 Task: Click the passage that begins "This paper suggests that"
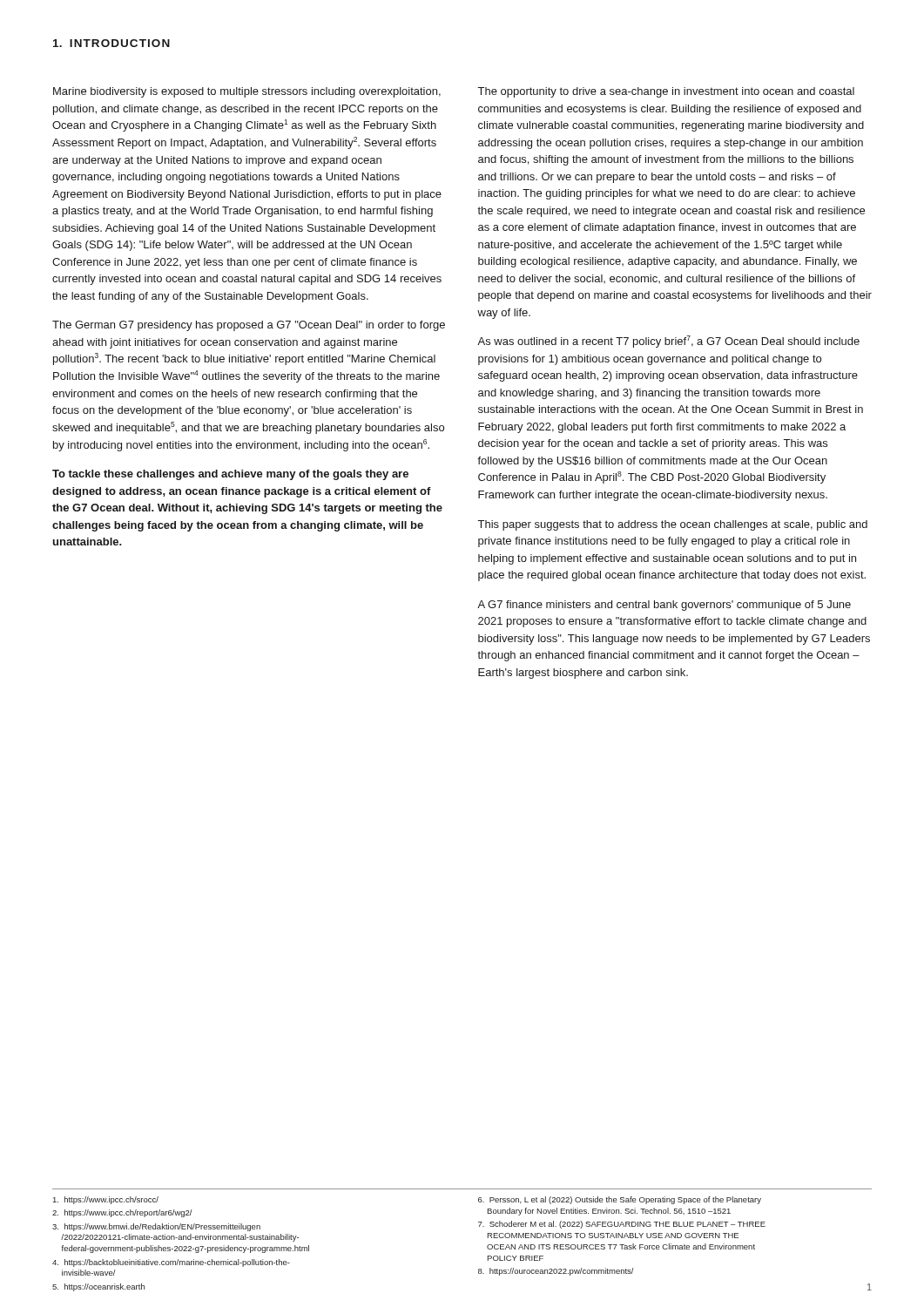coord(675,549)
